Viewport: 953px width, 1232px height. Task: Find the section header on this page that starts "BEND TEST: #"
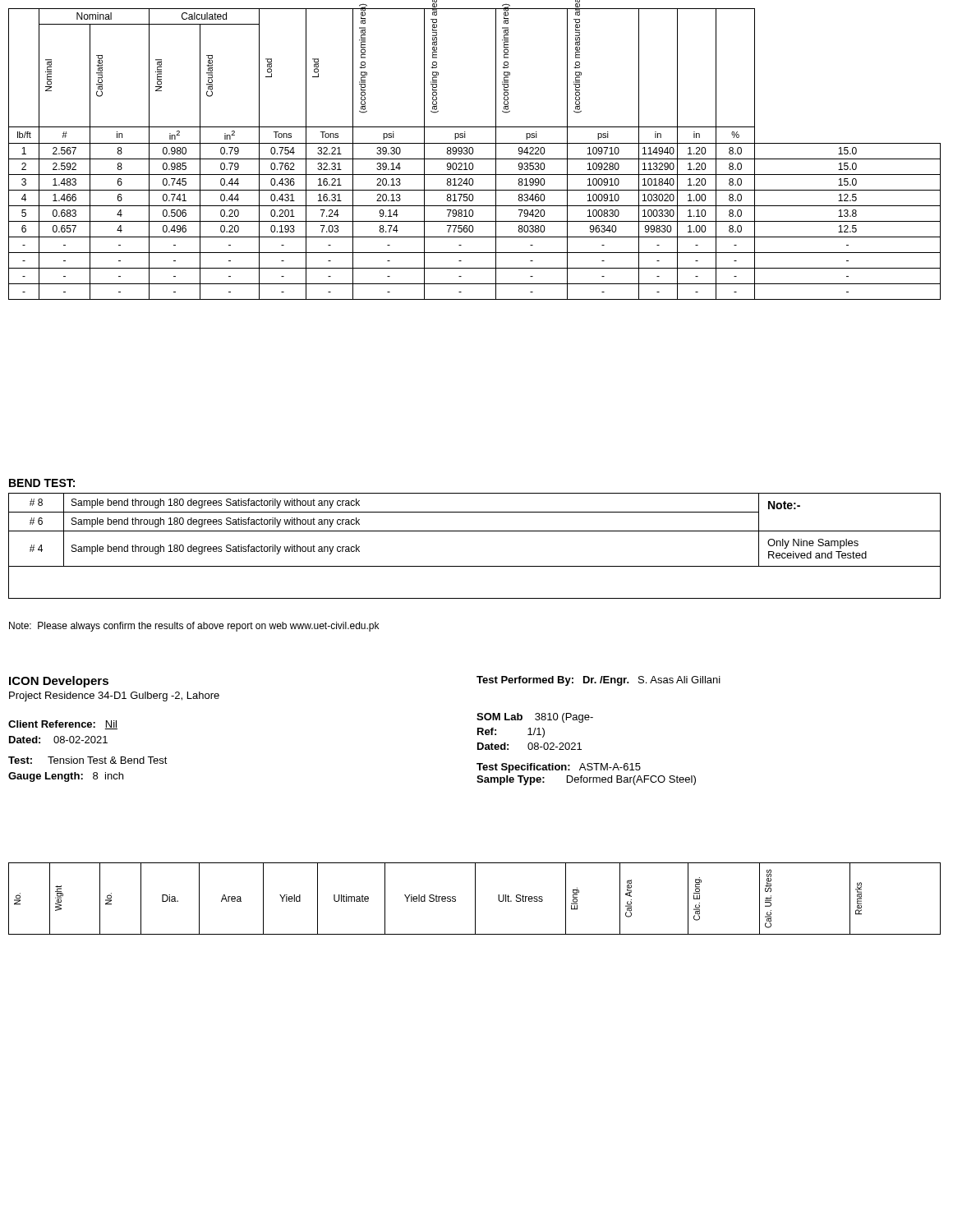click(x=474, y=538)
